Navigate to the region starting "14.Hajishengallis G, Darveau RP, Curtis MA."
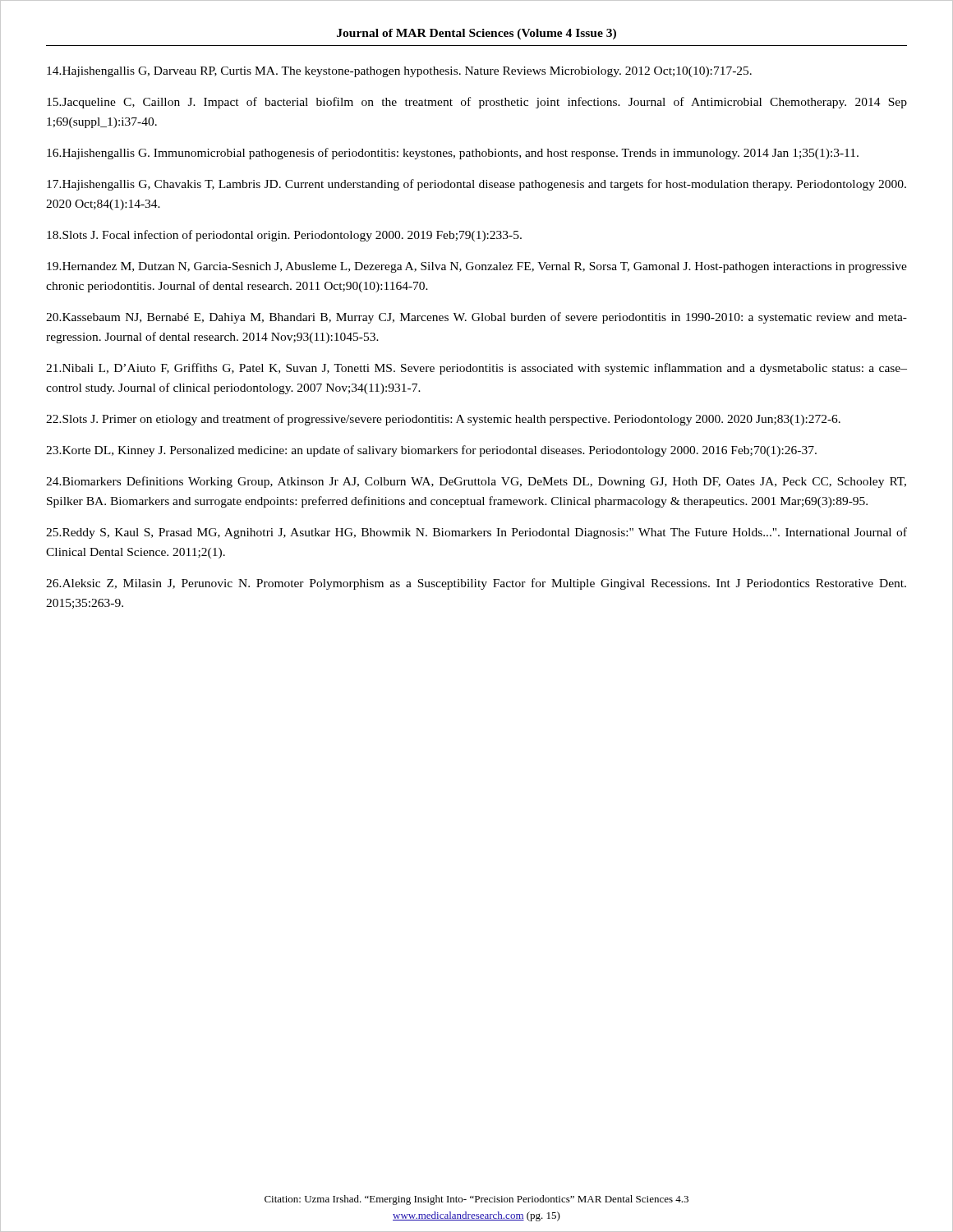The width and height of the screenshot is (953, 1232). [399, 70]
